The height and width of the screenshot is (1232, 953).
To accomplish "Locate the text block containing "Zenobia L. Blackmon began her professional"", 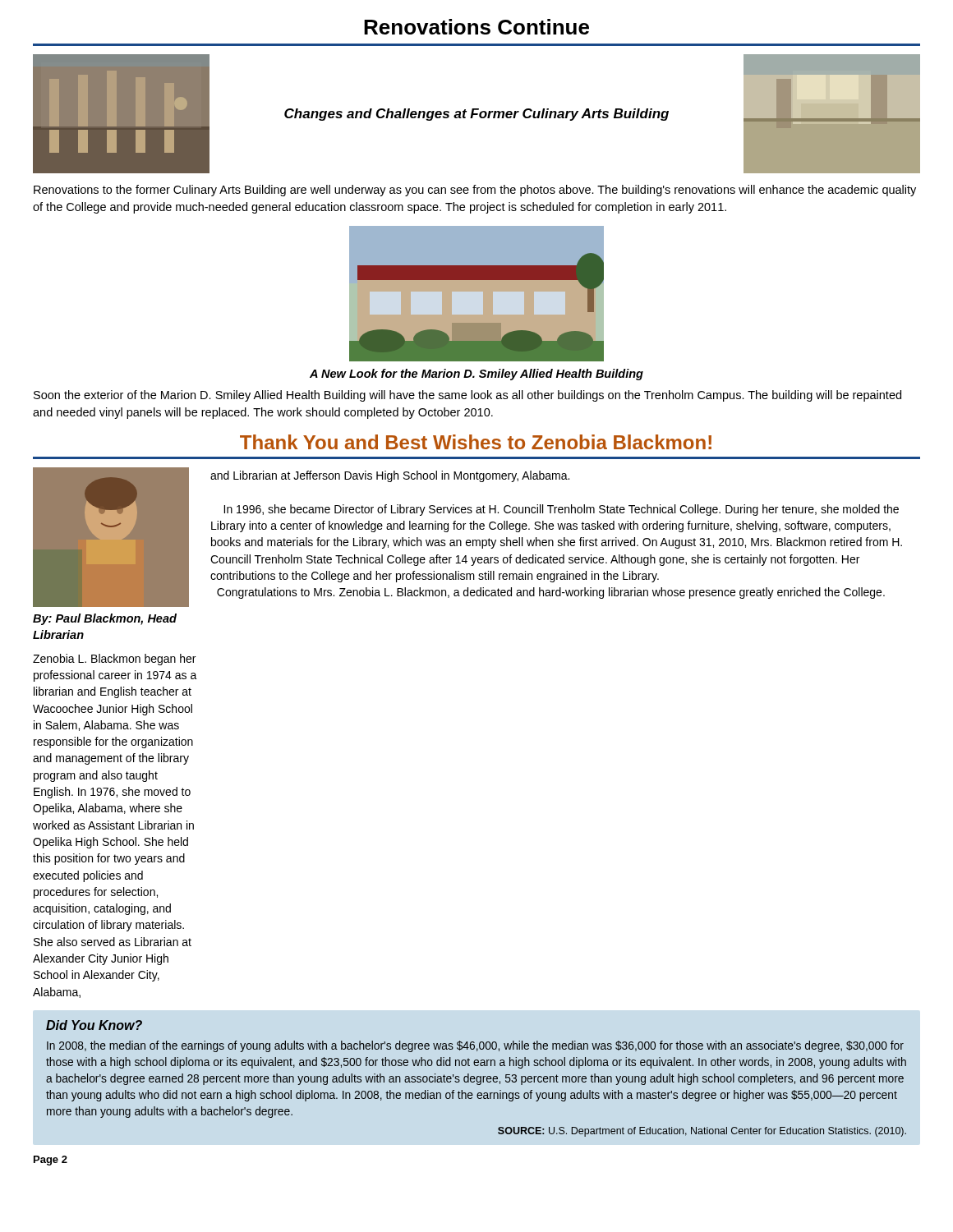I will coord(115,825).
